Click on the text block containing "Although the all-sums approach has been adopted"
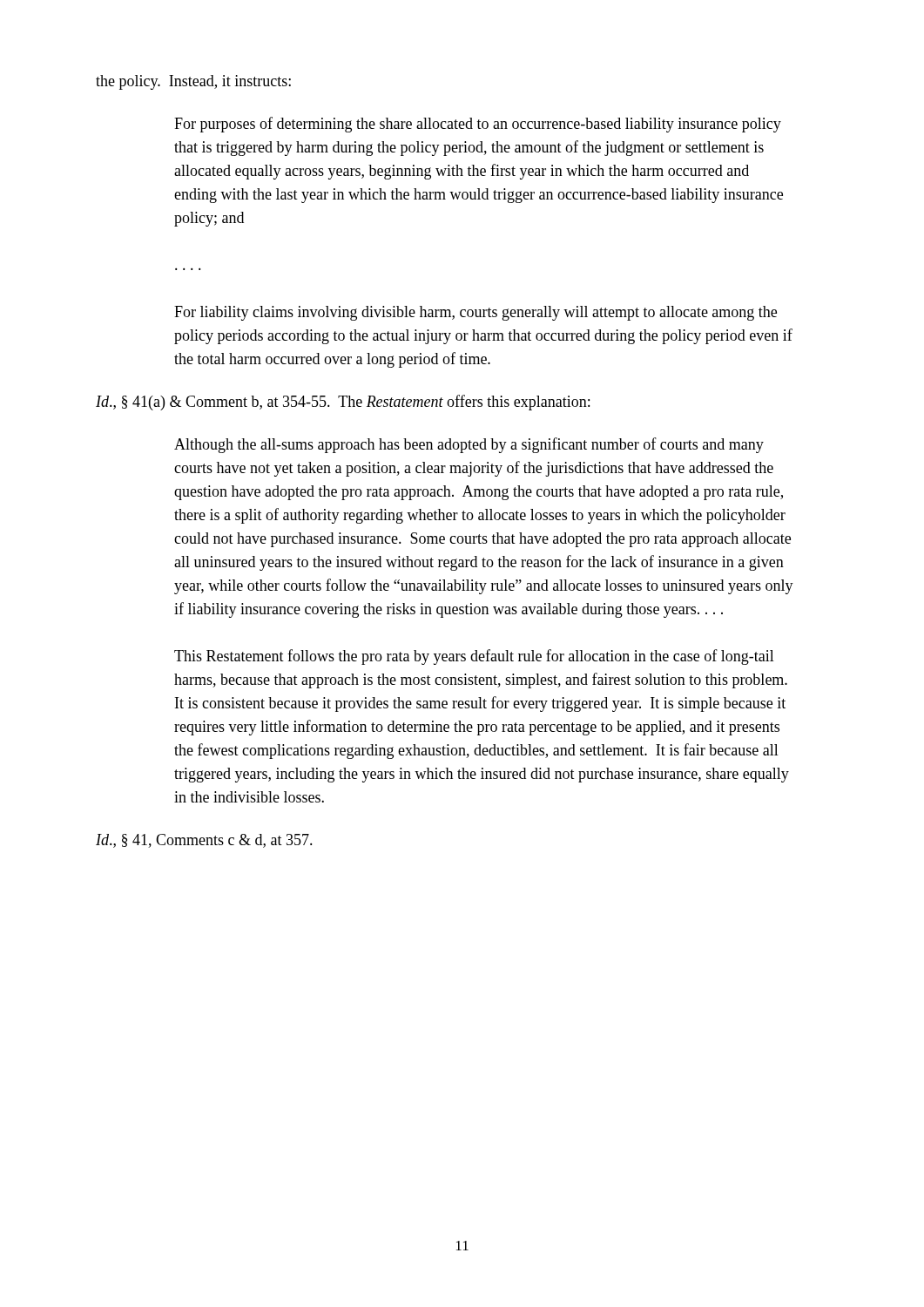The height and width of the screenshot is (1307, 924). (484, 621)
